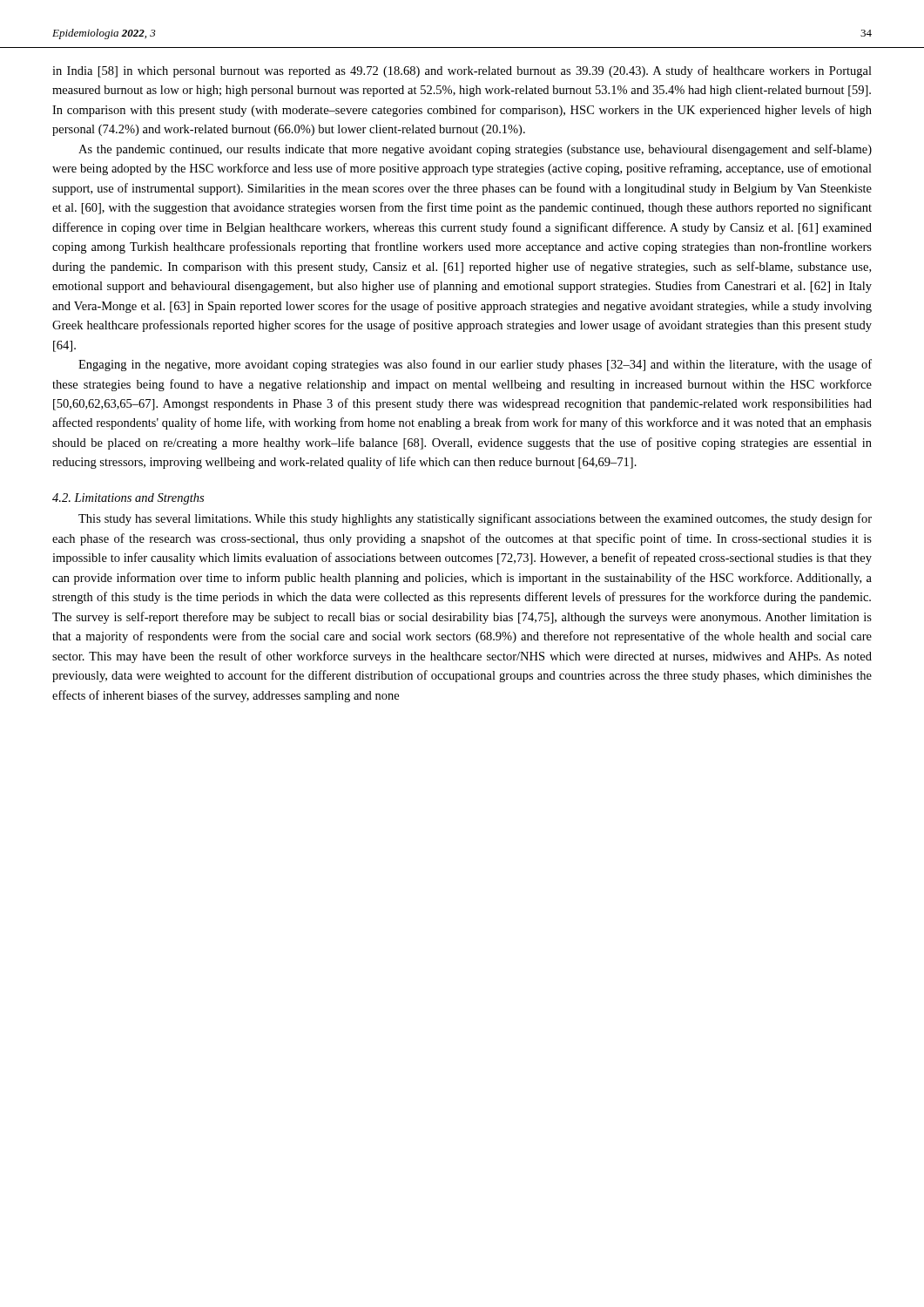Click on the region starting "Engaging in the negative, more avoidant coping strategies"
Image resolution: width=924 pixels, height=1307 pixels.
click(x=462, y=413)
